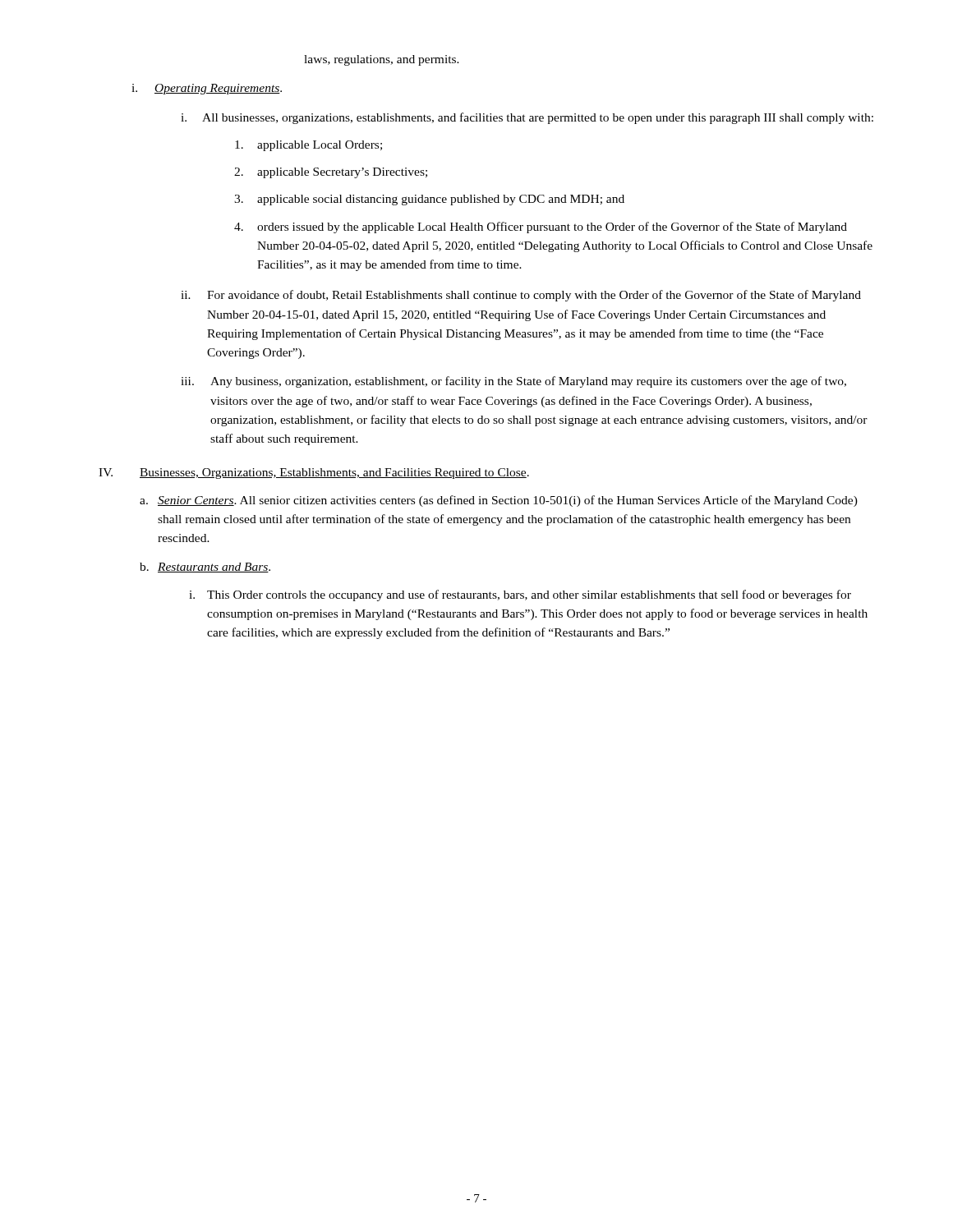Screen dimensions: 1232x953
Task: Locate a section header
Action: pyautogui.click(x=489, y=472)
